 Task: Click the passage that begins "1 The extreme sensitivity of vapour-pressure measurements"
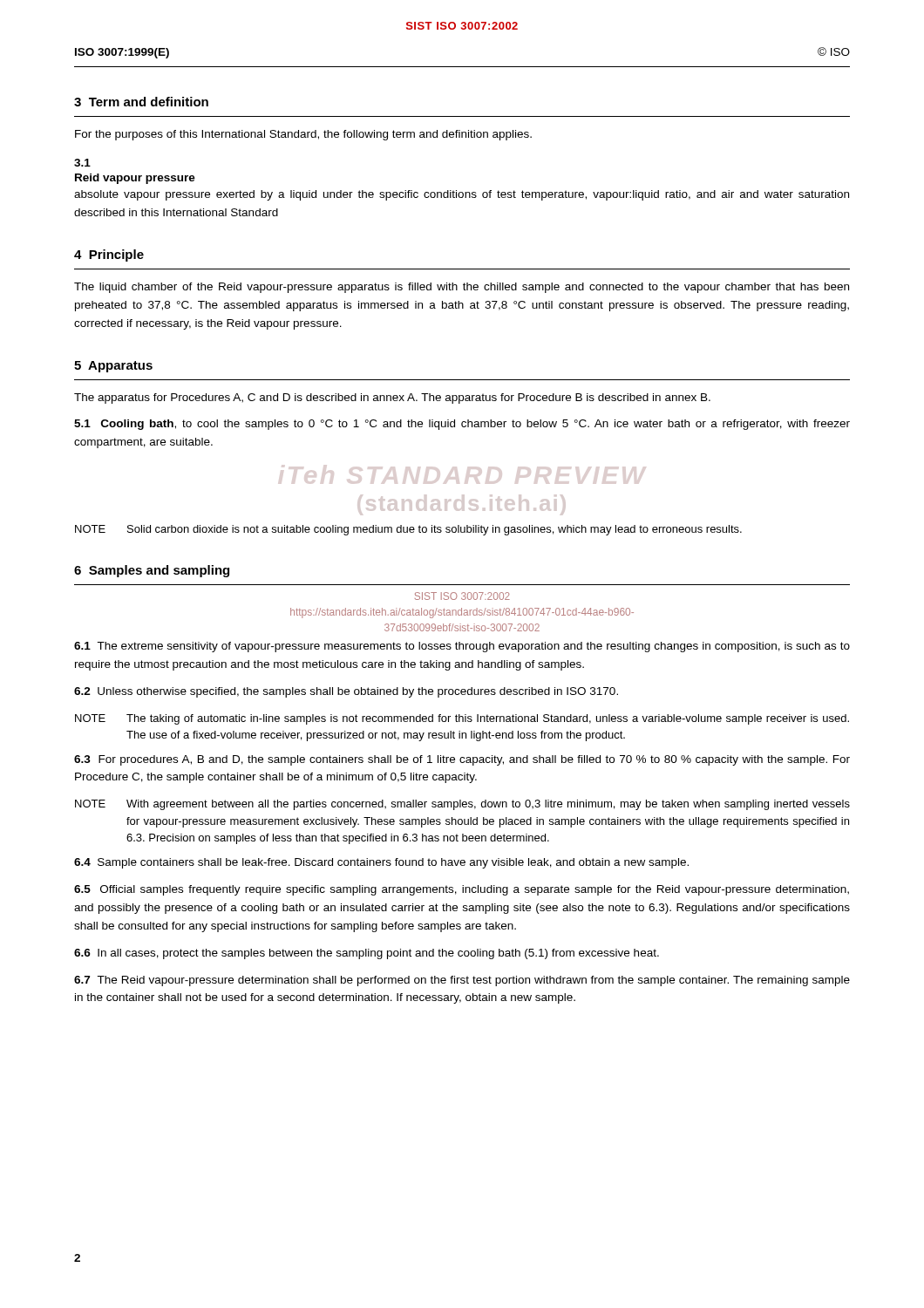pos(462,655)
